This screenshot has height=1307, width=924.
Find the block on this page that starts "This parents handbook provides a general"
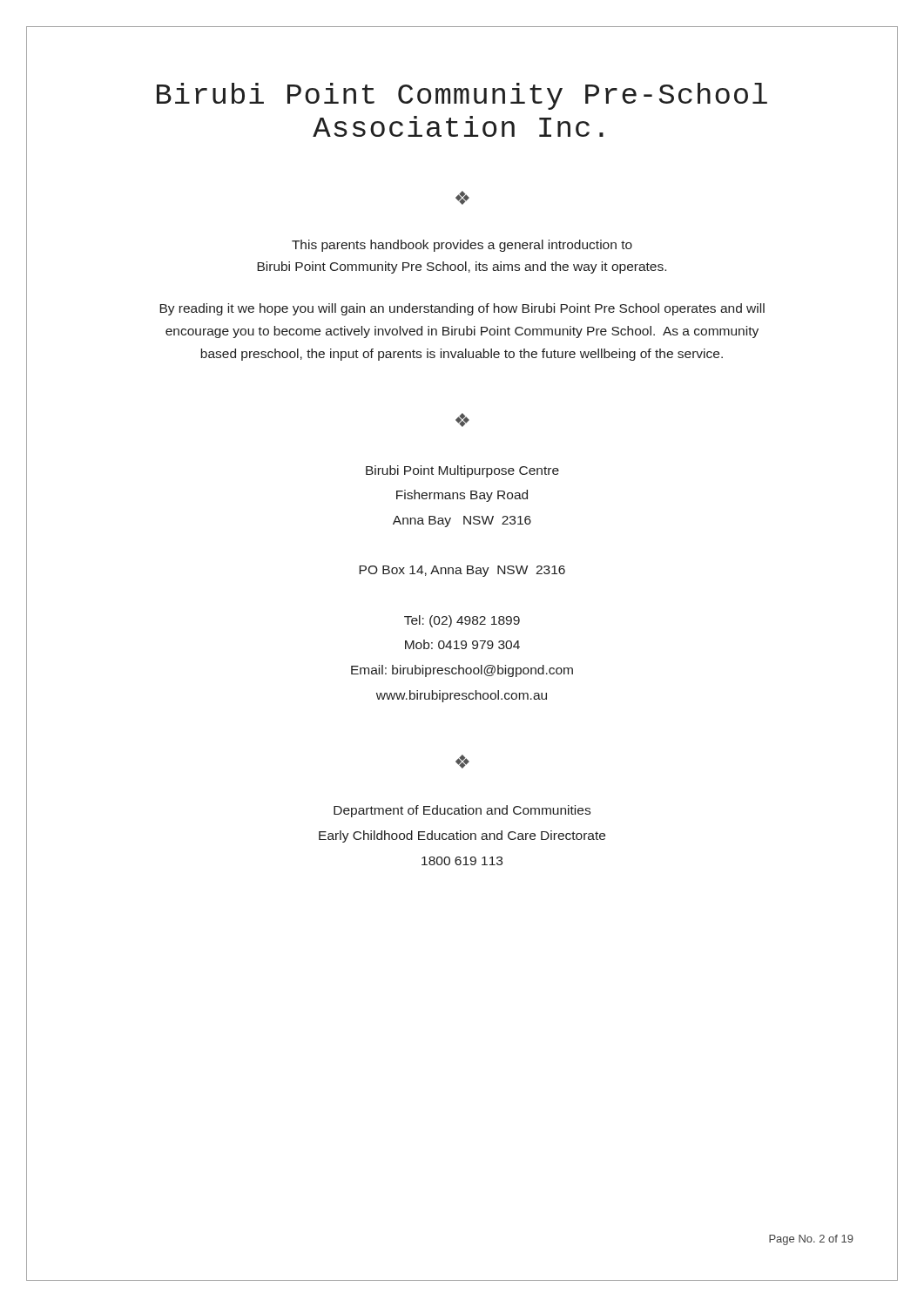point(462,255)
